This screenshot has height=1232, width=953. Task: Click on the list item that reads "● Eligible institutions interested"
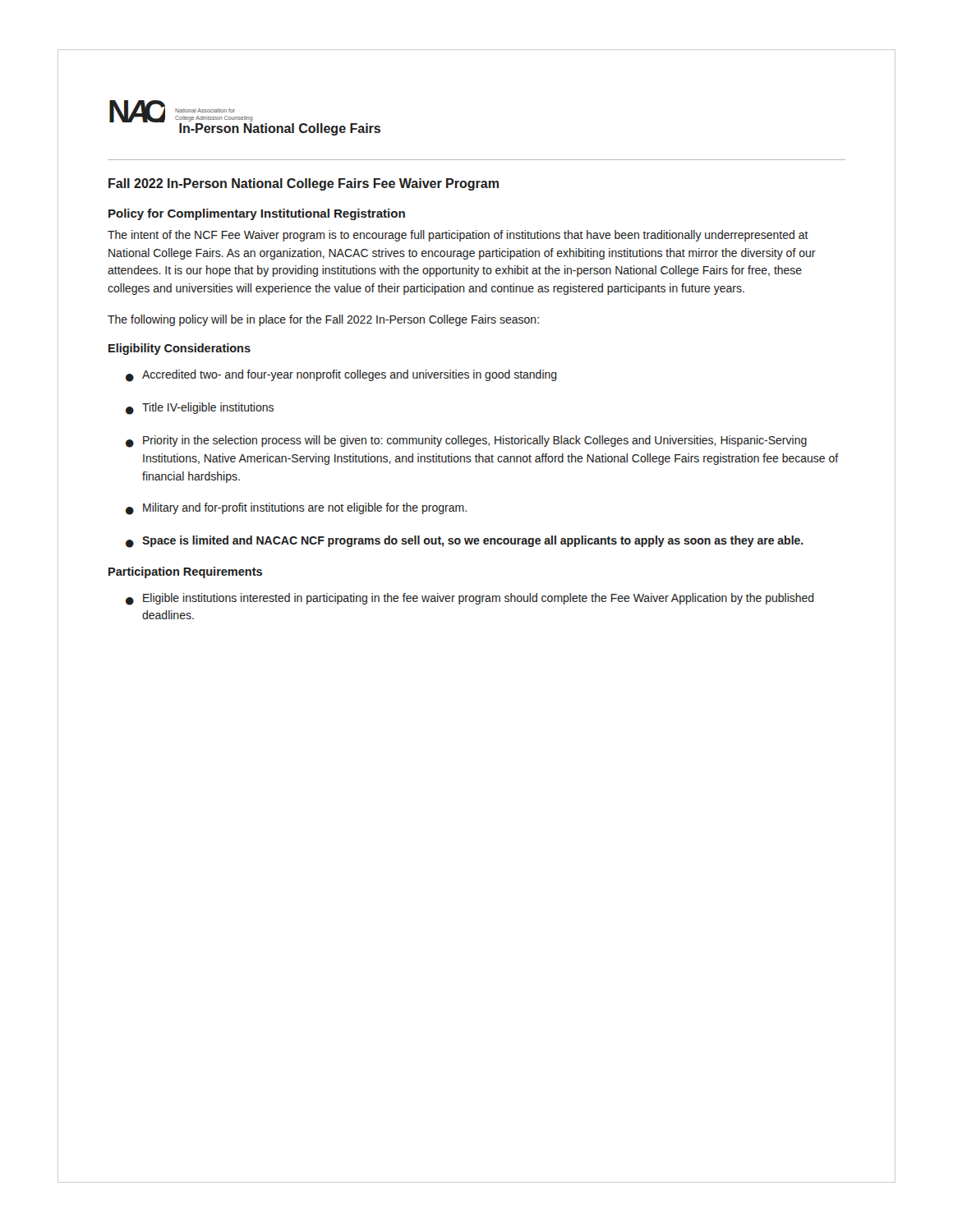click(x=485, y=607)
